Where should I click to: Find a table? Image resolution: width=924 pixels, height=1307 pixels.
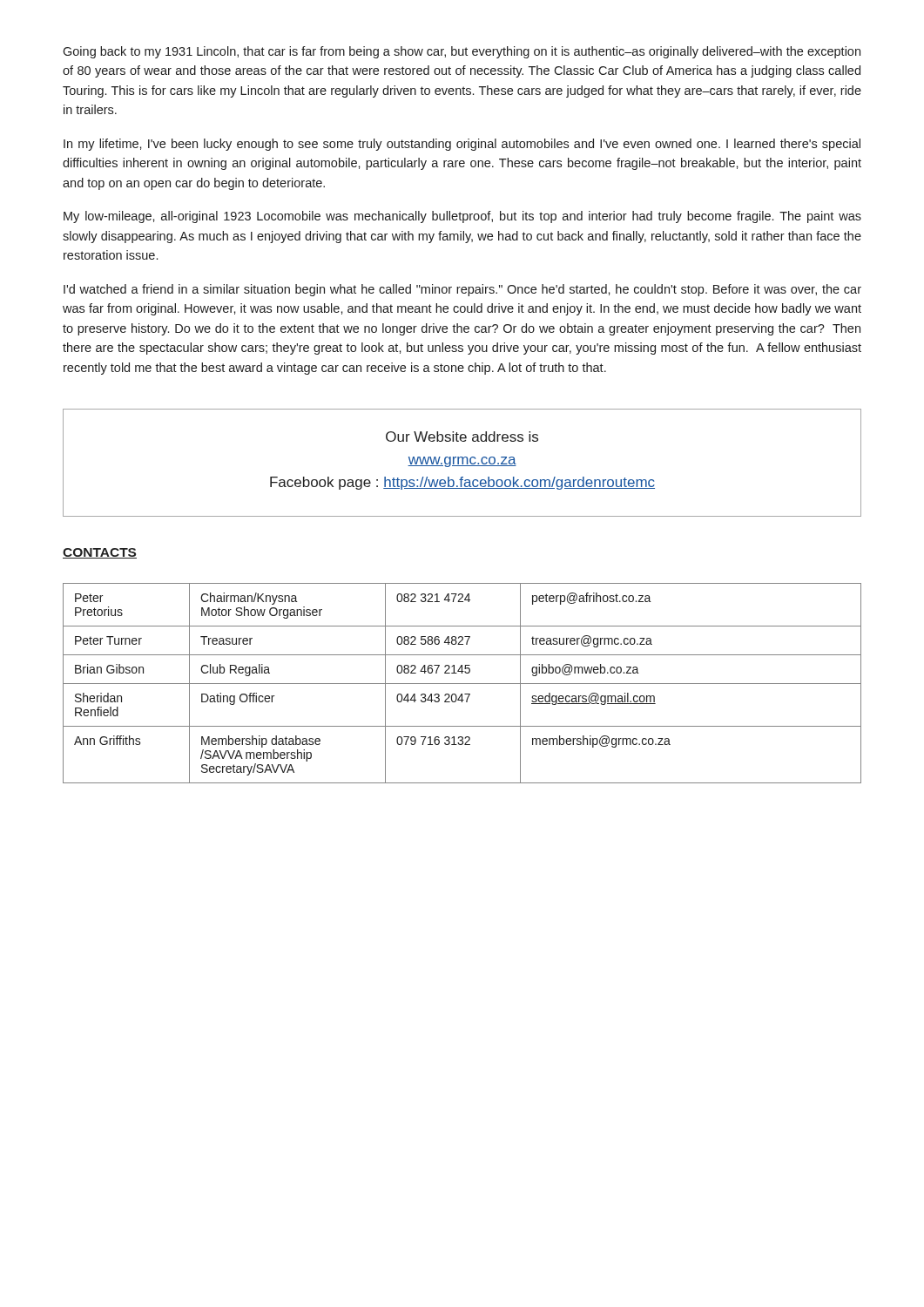click(x=462, y=683)
